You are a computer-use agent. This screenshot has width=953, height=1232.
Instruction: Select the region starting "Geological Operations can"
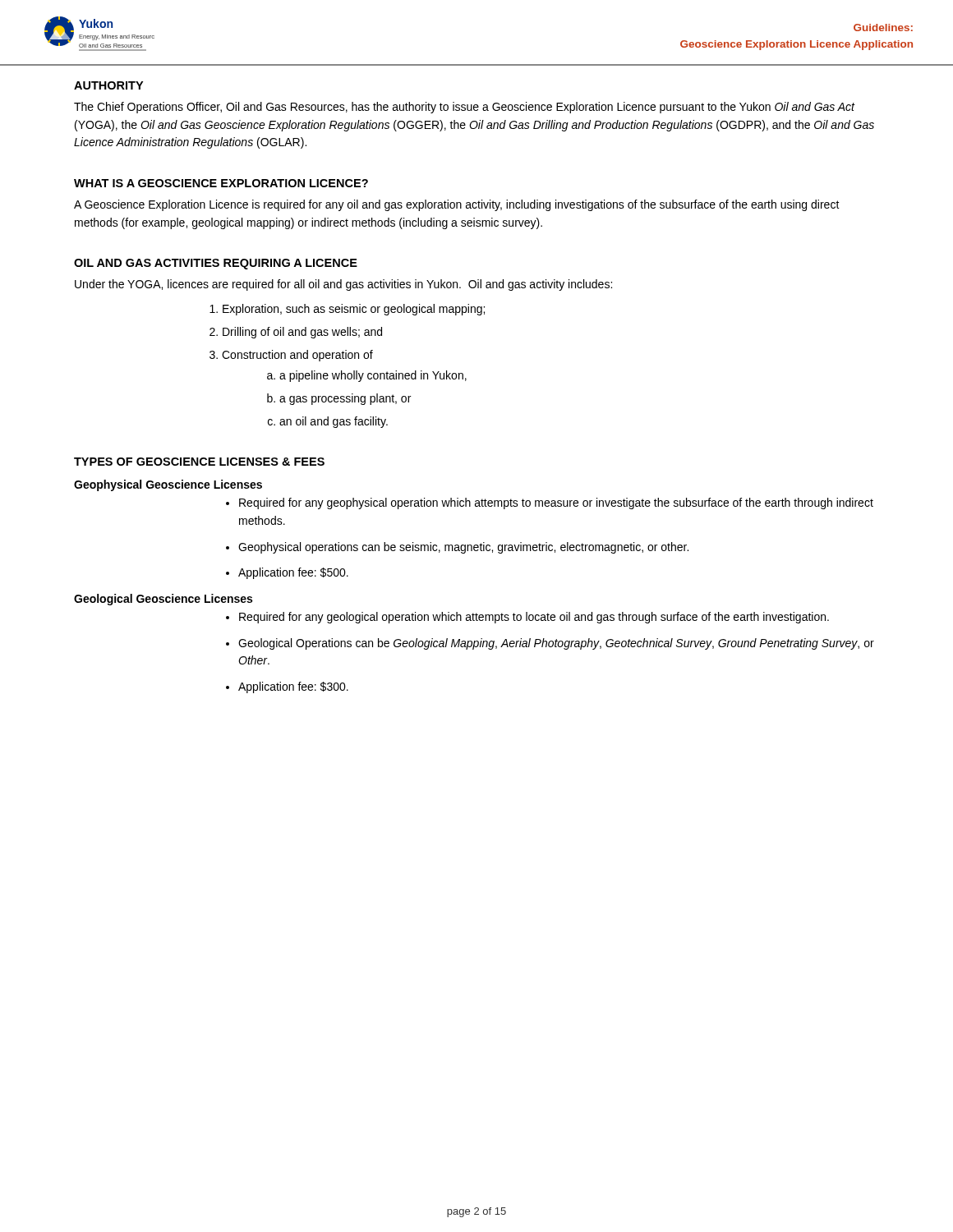click(556, 652)
